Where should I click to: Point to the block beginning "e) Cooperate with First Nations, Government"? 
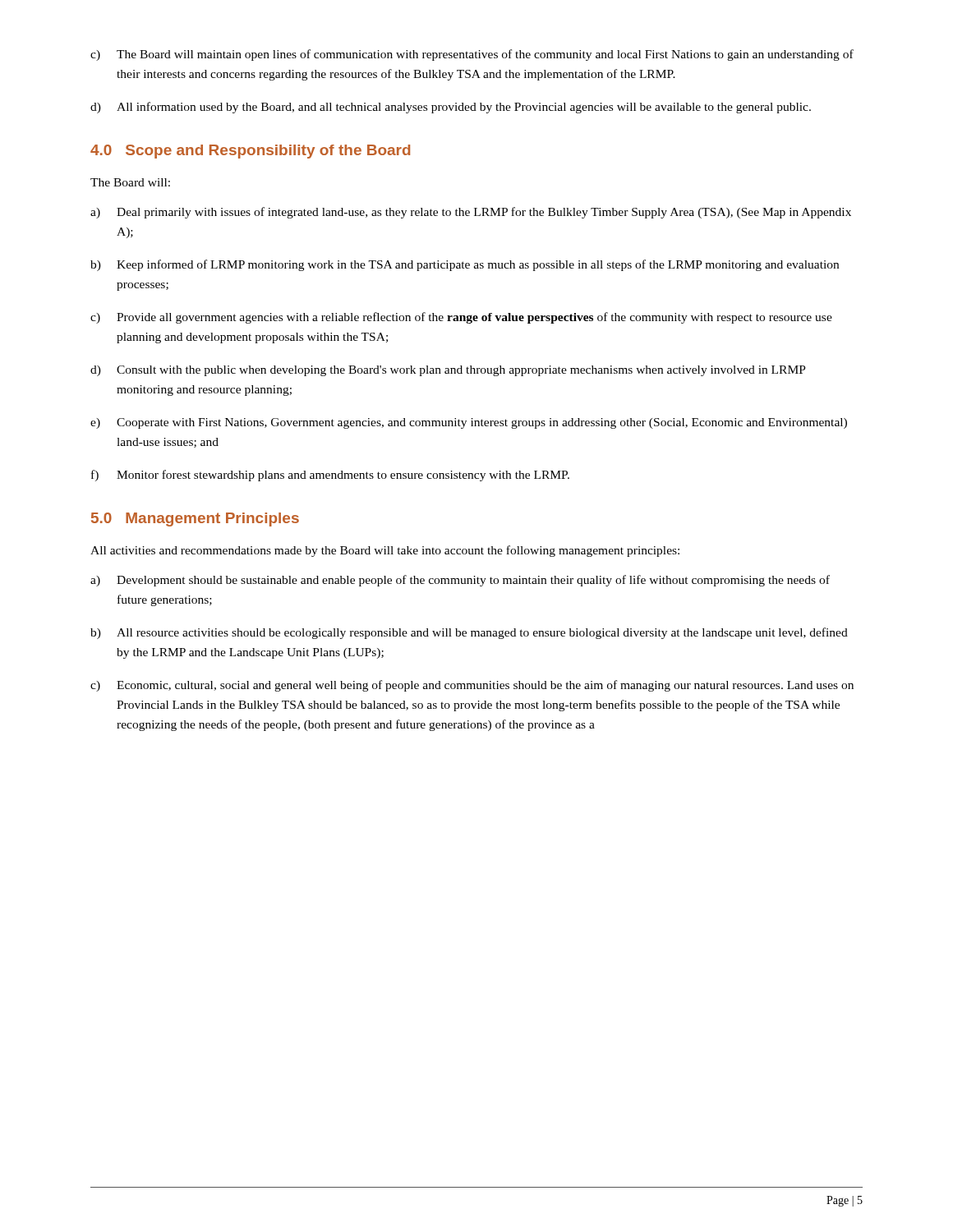476,432
